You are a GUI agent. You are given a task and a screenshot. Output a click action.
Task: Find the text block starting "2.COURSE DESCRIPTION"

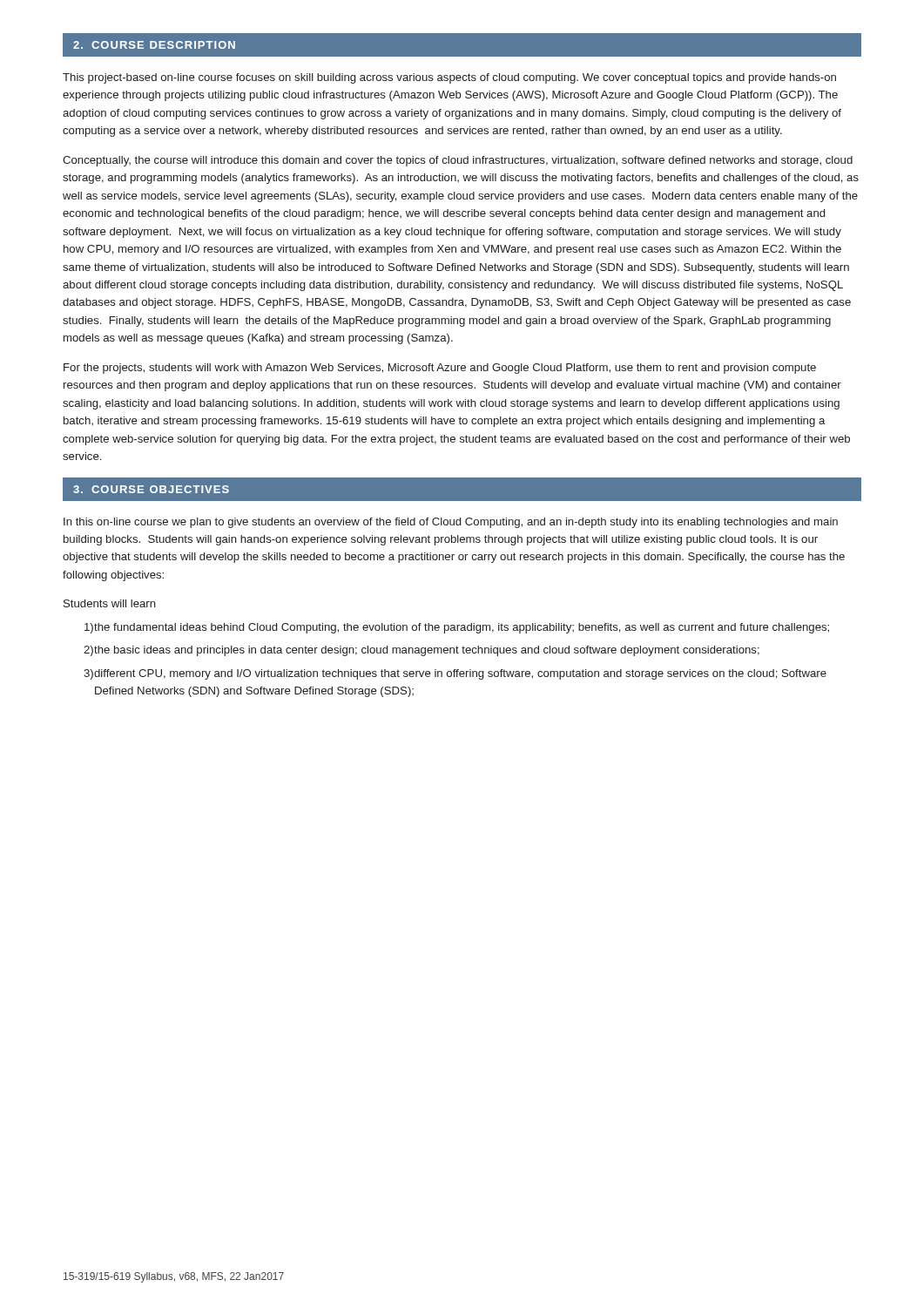(x=155, y=45)
